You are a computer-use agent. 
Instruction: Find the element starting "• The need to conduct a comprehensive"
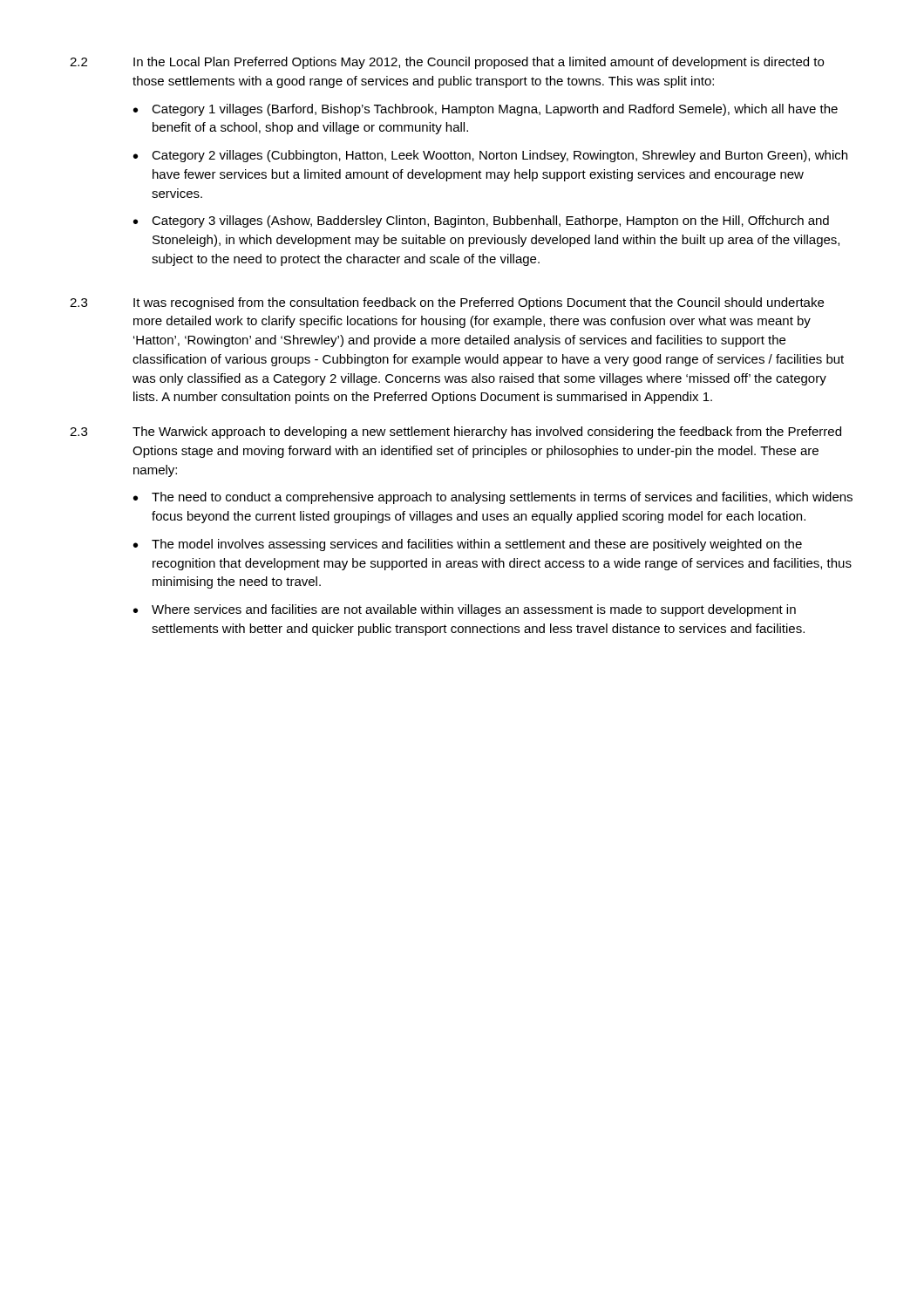(x=493, y=507)
